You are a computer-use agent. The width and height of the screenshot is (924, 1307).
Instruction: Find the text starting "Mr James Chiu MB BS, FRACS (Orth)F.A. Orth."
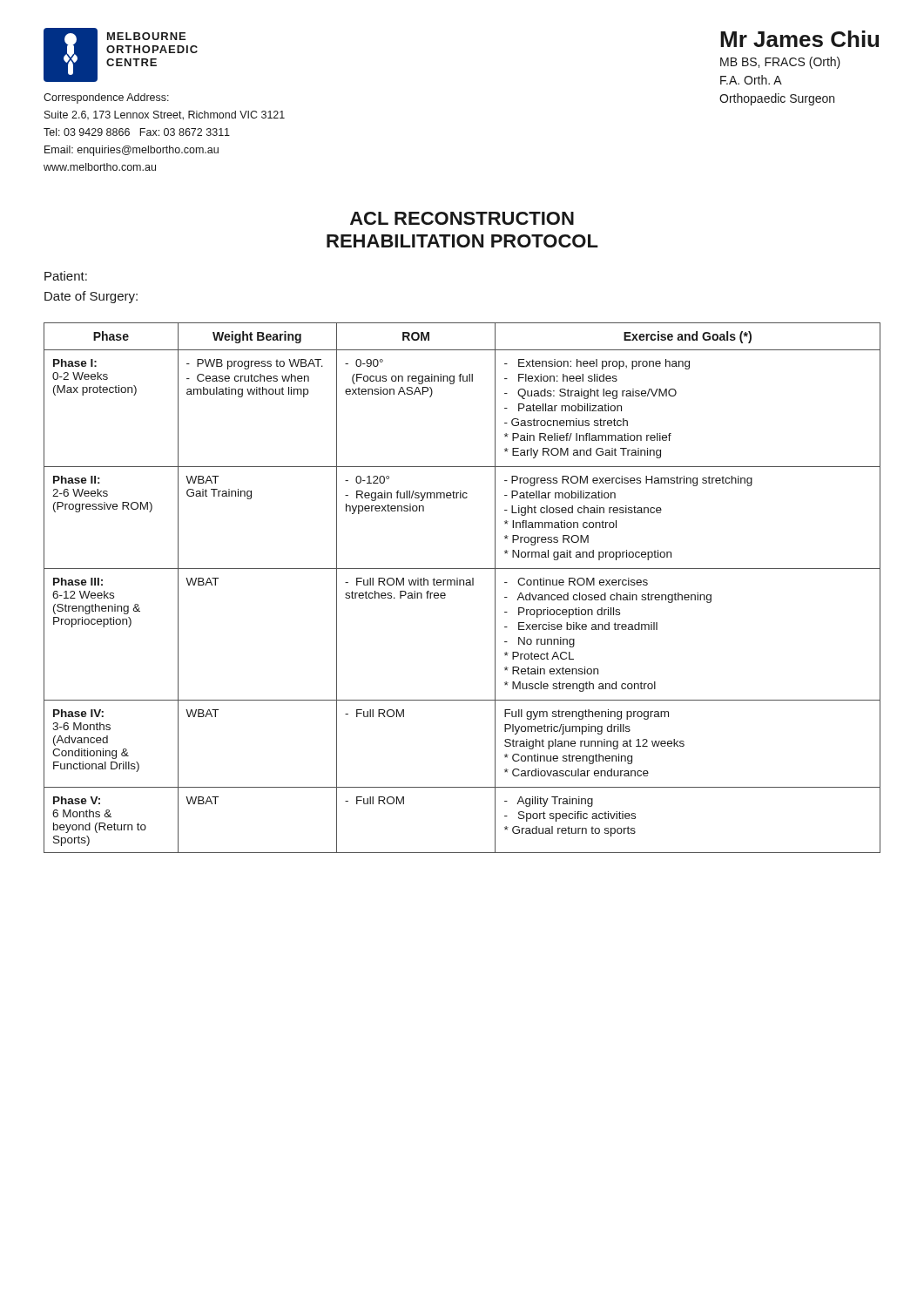coord(800,67)
